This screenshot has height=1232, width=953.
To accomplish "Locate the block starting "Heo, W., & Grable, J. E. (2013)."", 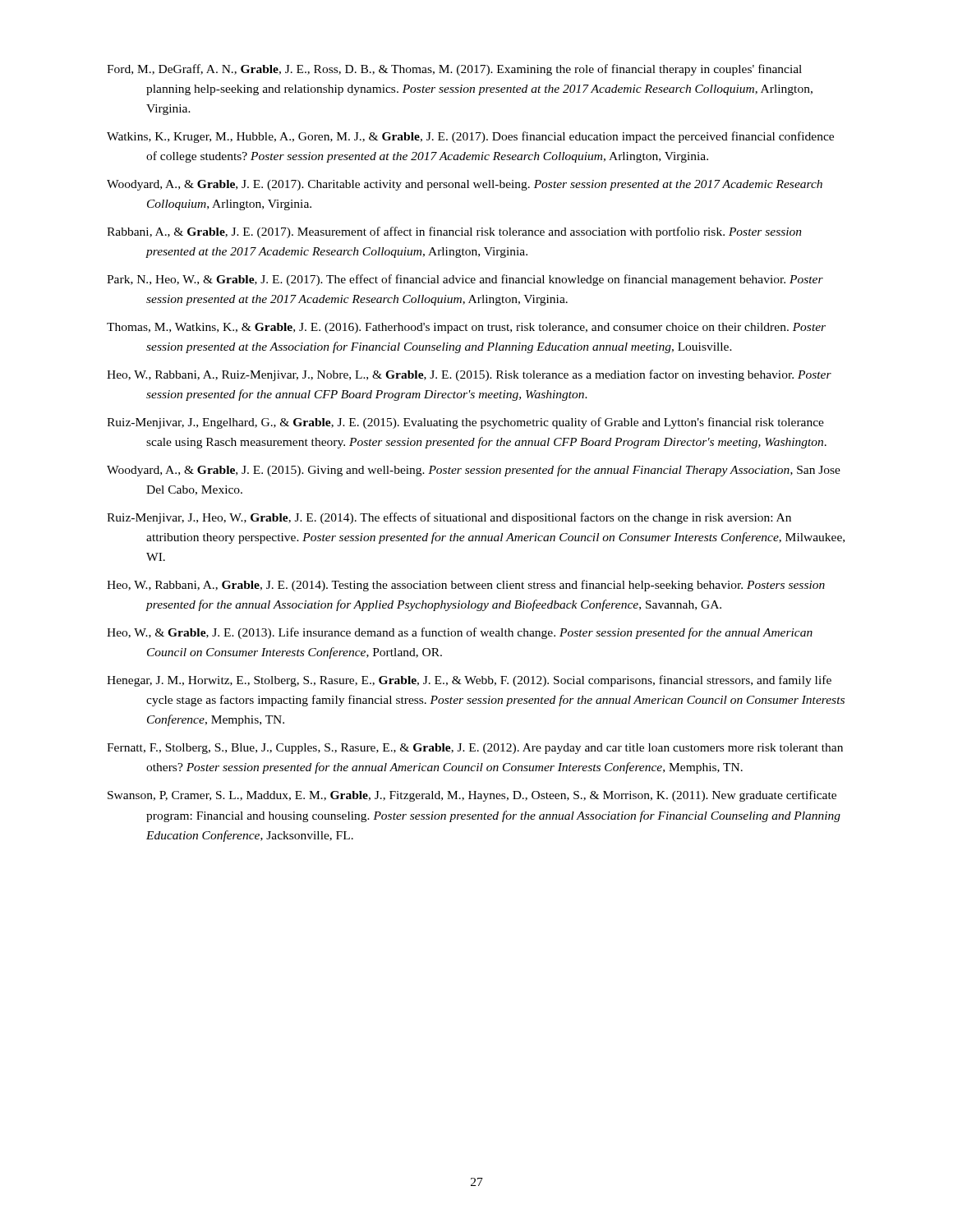I will tap(460, 642).
